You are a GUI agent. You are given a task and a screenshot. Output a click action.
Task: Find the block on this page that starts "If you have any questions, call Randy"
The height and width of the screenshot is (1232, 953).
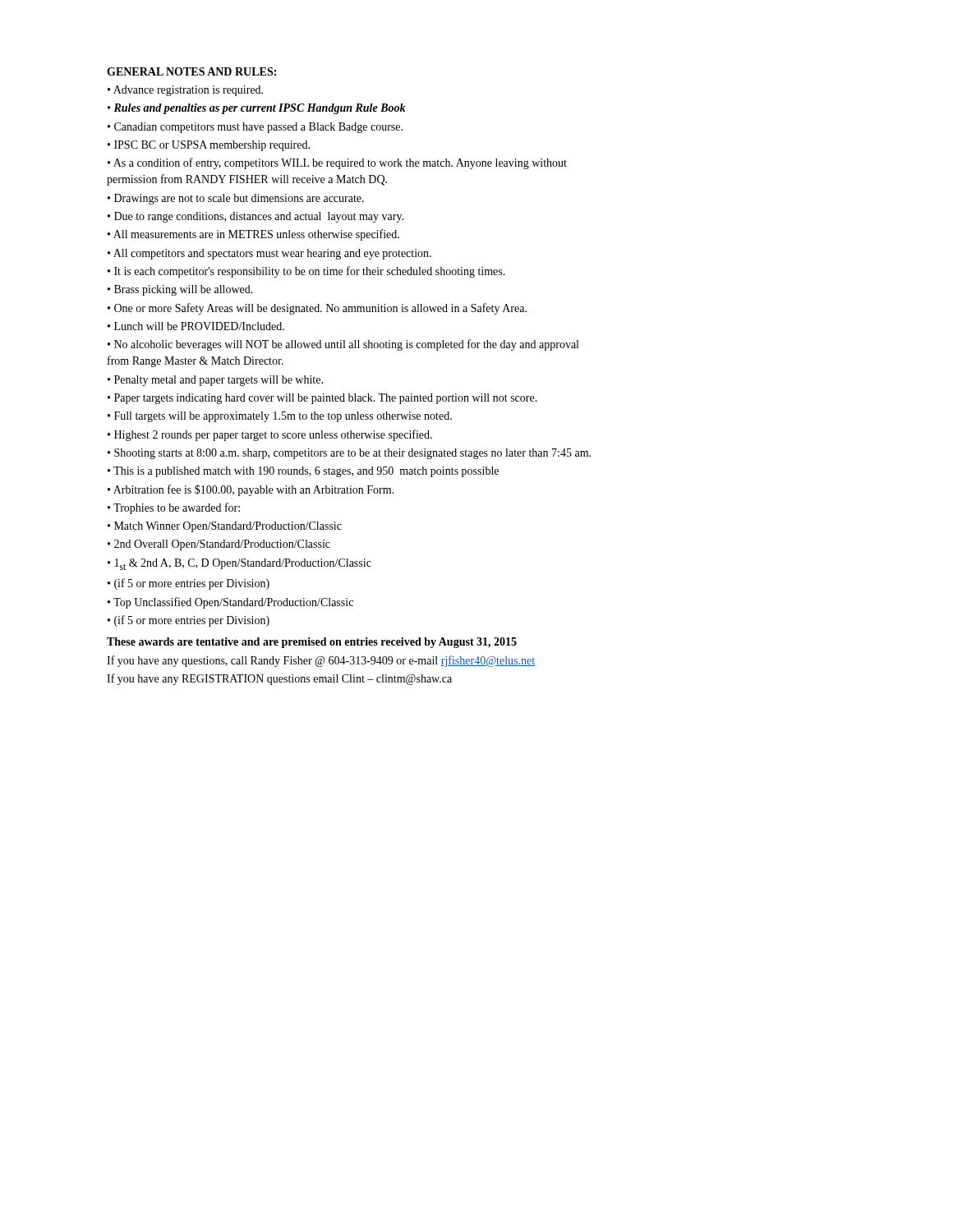click(321, 660)
